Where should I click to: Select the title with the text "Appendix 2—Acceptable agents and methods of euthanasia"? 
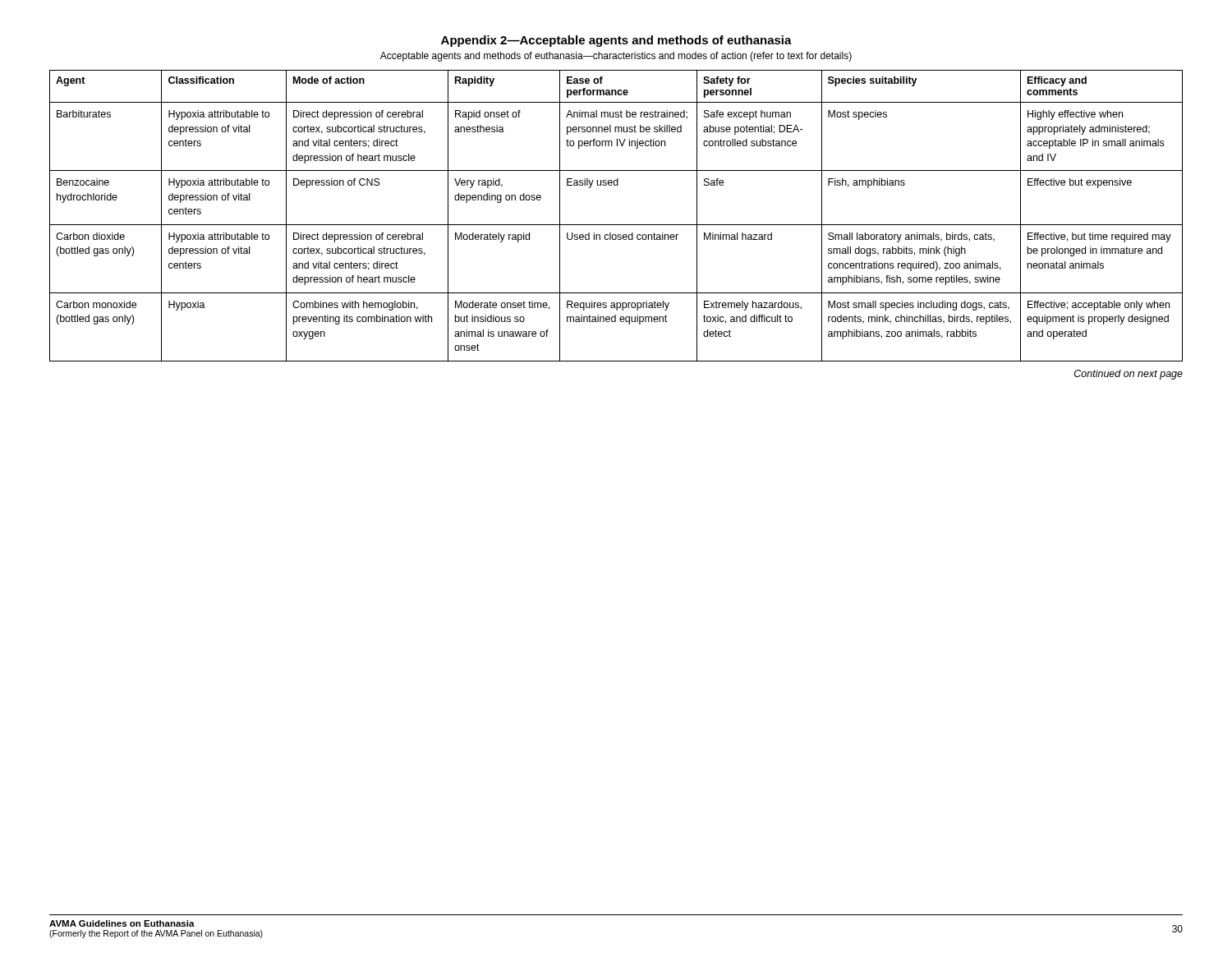616,40
